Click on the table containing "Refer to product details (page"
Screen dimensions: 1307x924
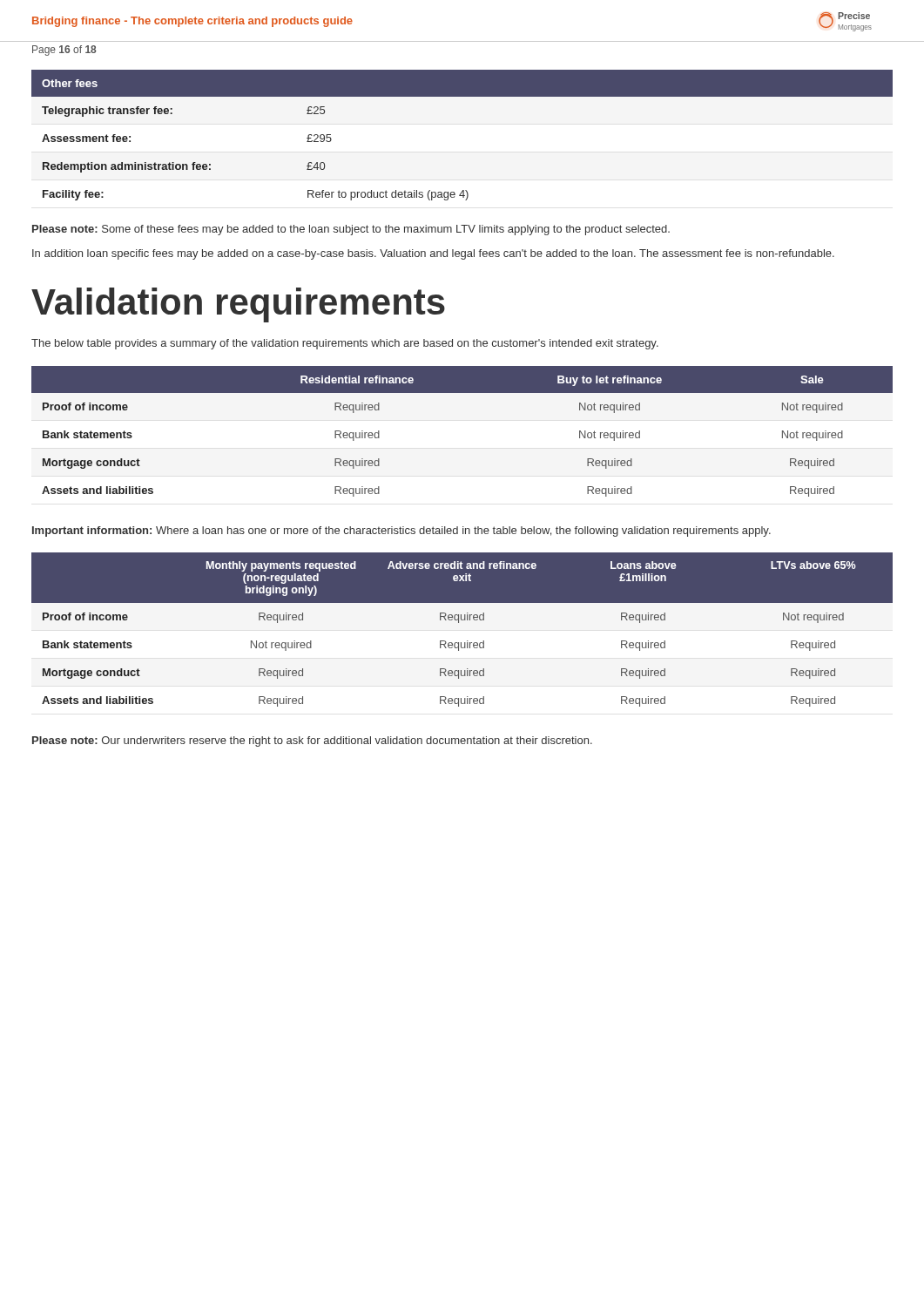tap(462, 139)
